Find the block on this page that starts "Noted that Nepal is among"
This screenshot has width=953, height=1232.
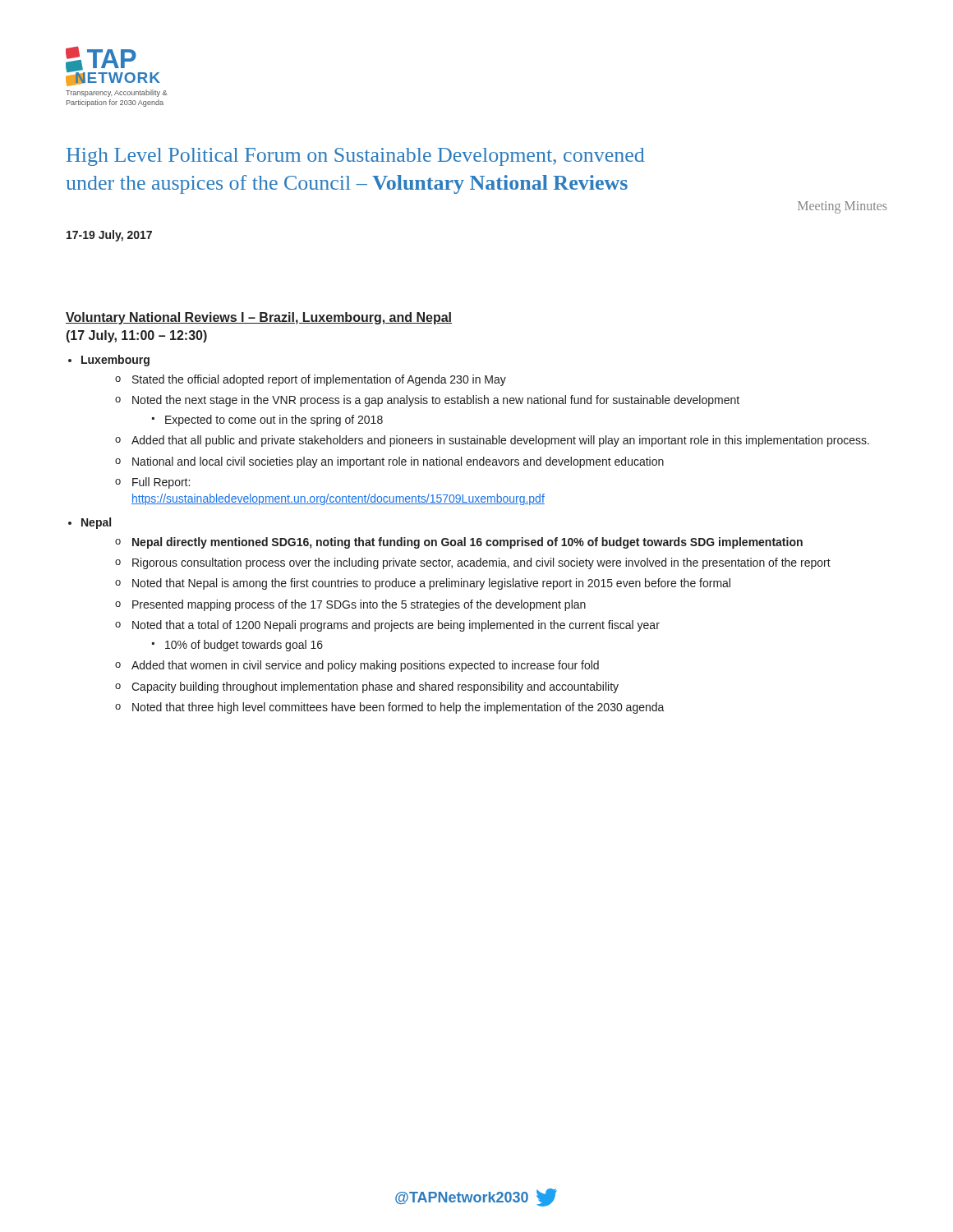point(431,583)
